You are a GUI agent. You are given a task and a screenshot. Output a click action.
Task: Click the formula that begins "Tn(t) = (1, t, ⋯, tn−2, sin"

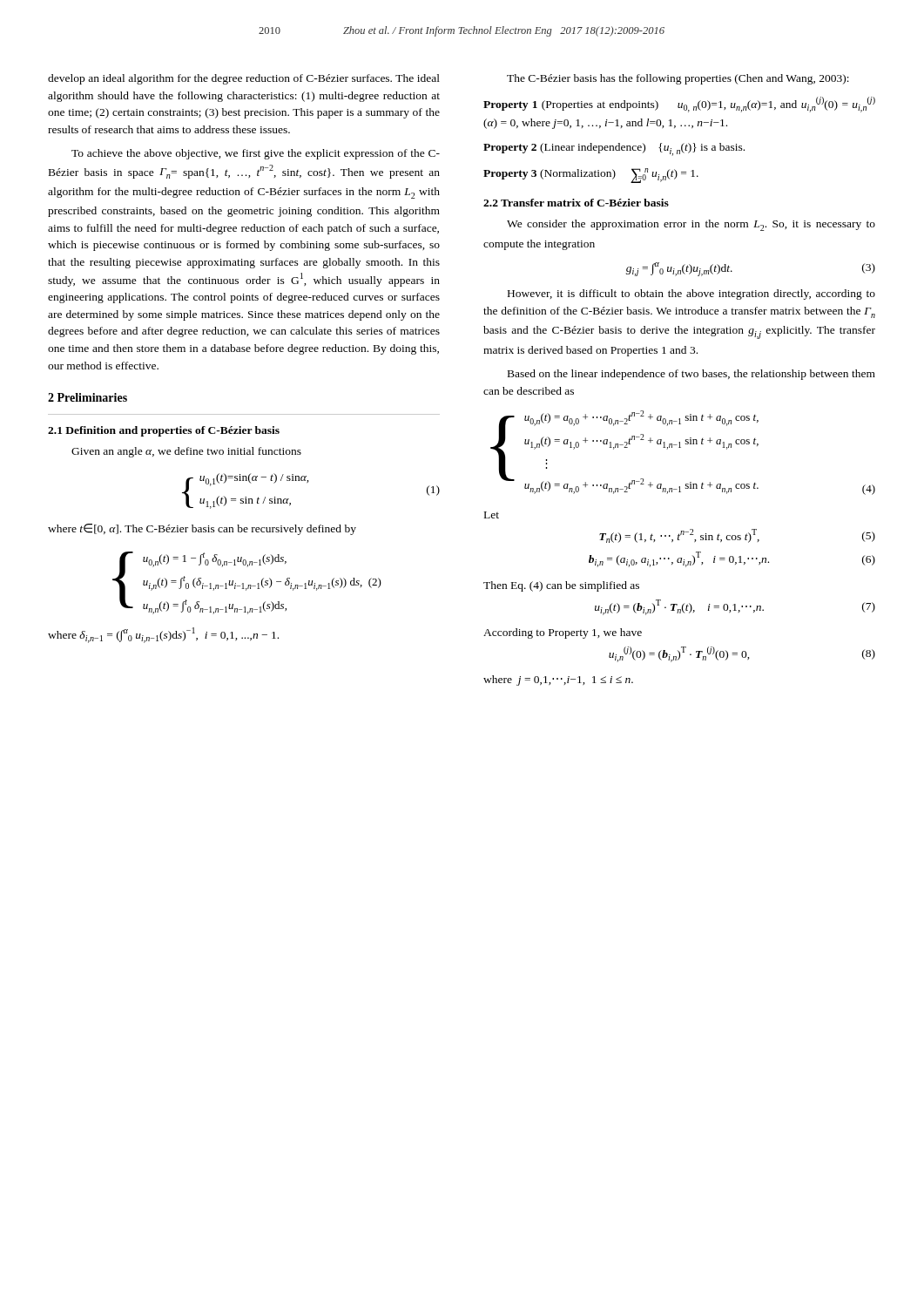[x=679, y=536]
